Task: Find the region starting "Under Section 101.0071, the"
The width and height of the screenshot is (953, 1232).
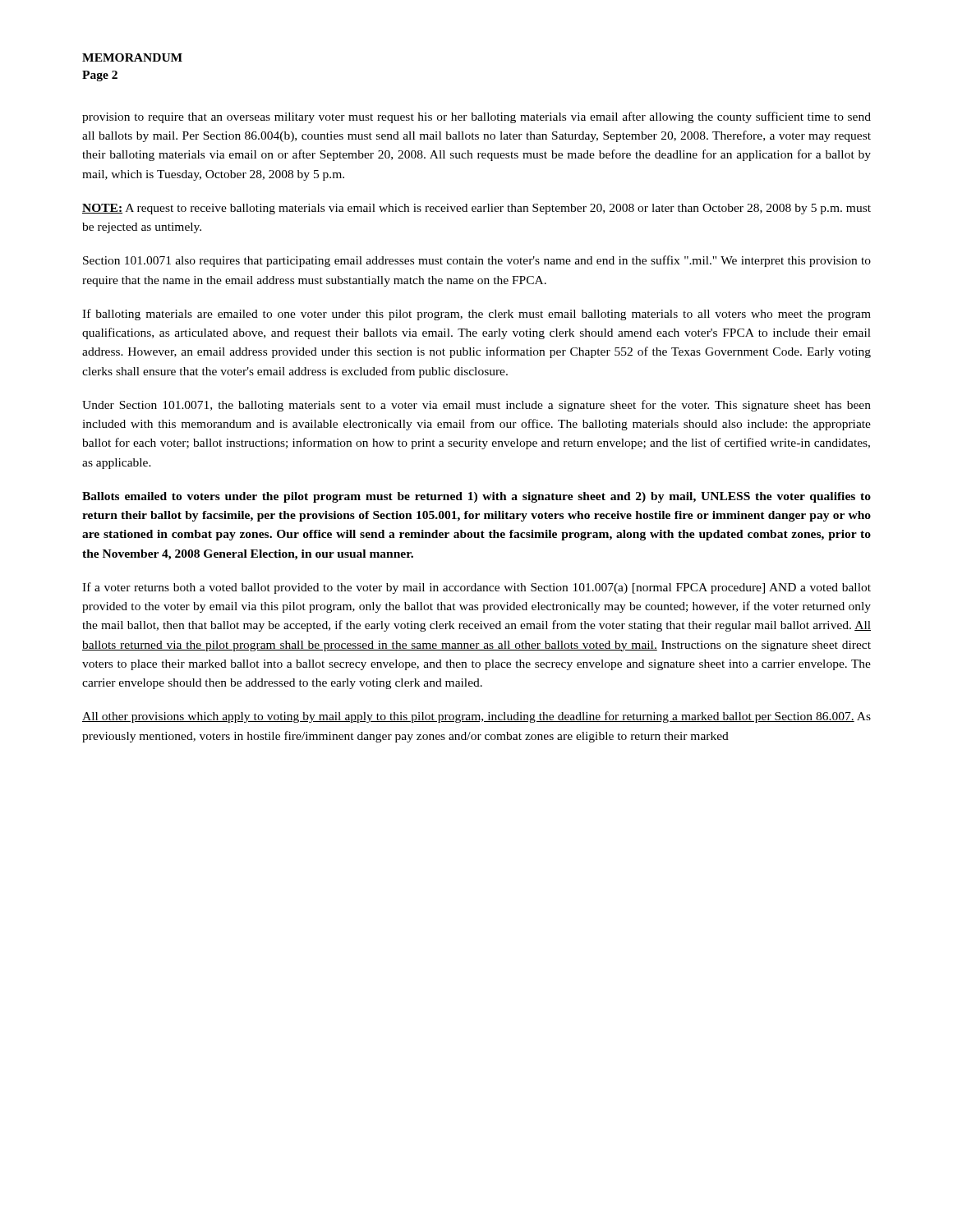Action: coord(476,433)
